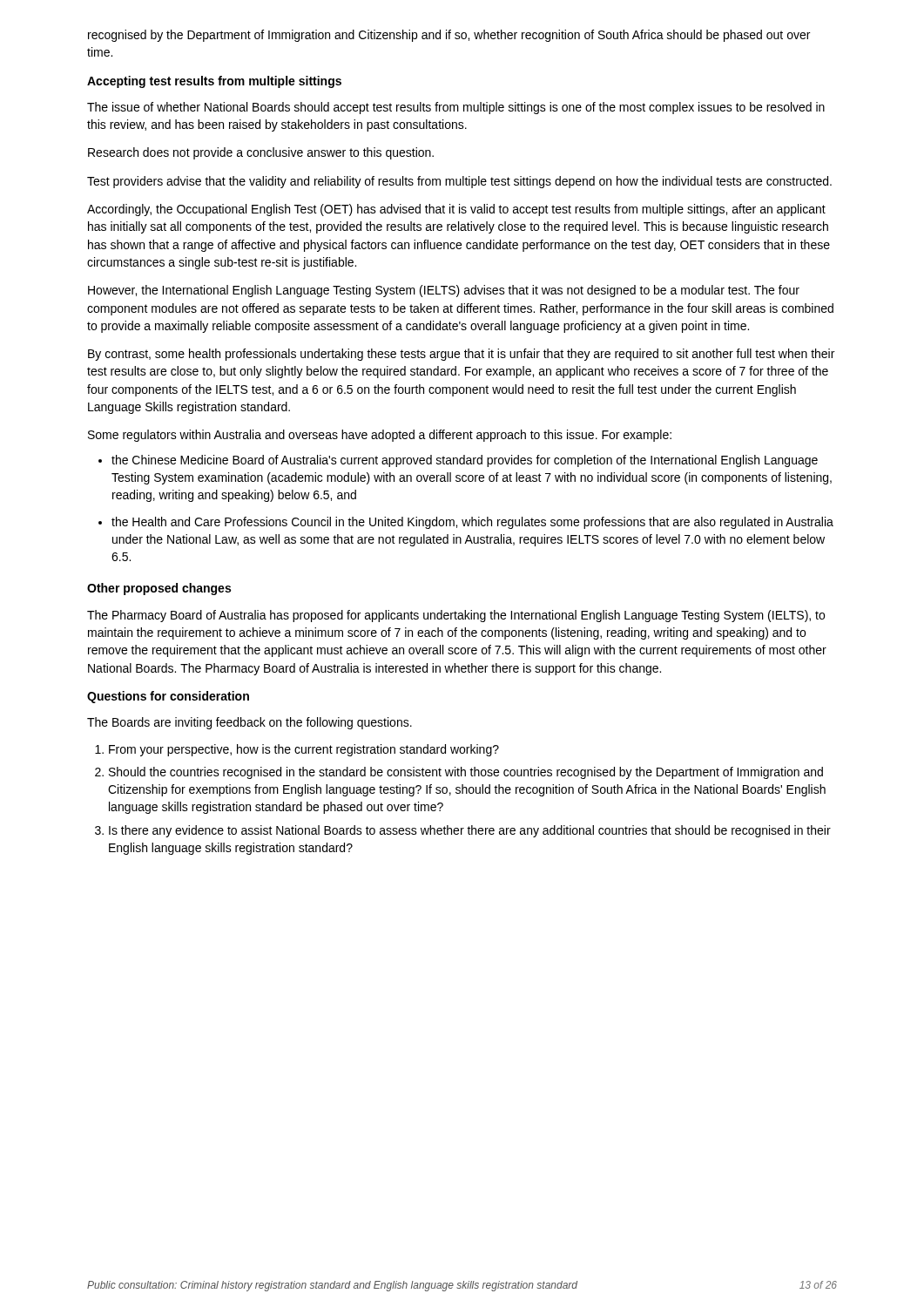924x1307 pixels.
Task: Find the text block starting "However, the International English Language Testing System"
Action: pyautogui.click(x=461, y=308)
